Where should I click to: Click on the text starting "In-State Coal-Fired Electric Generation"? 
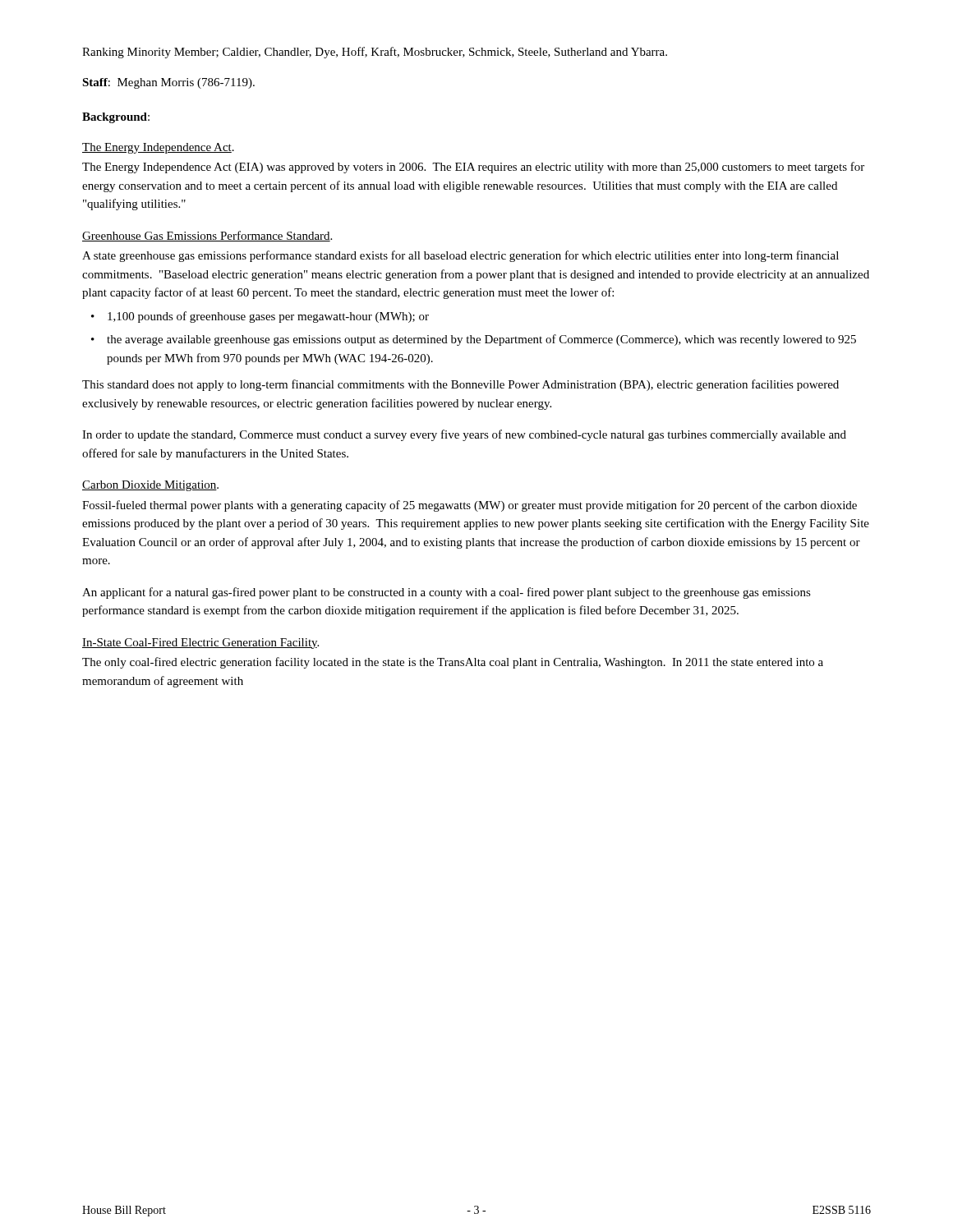[x=201, y=642]
